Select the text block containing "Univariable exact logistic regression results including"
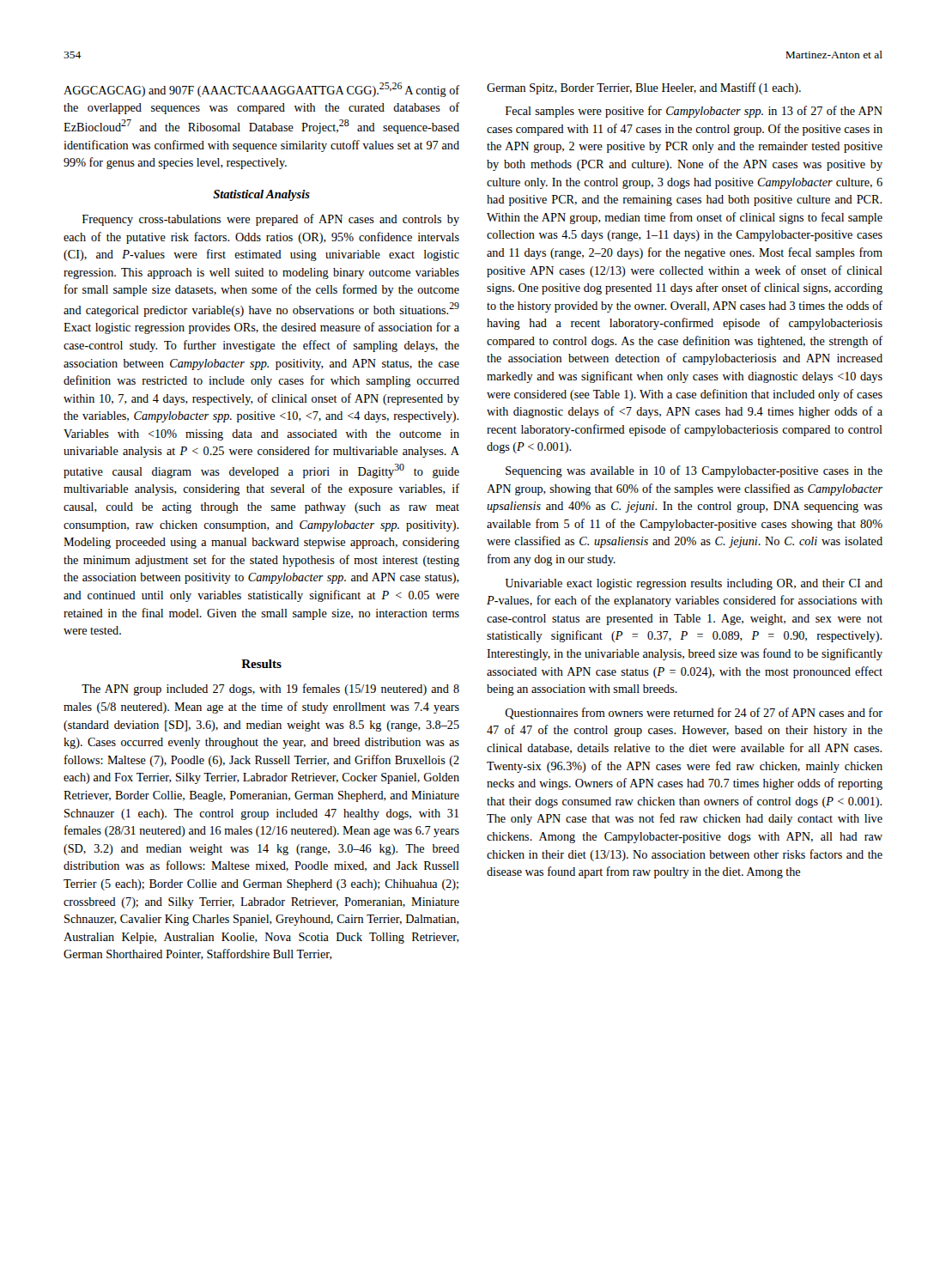 685,636
